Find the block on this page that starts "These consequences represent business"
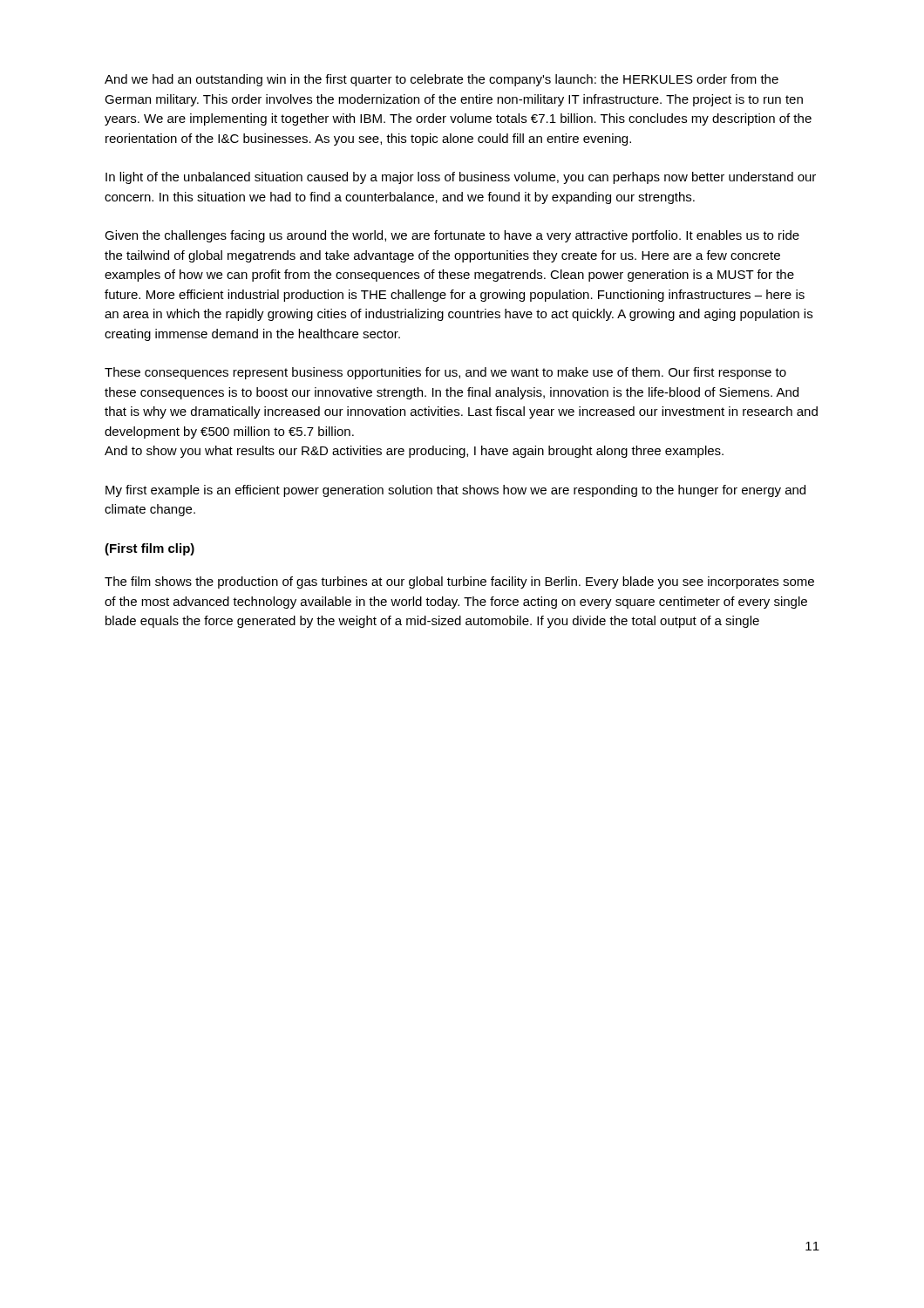The height and width of the screenshot is (1308, 924). [461, 411]
